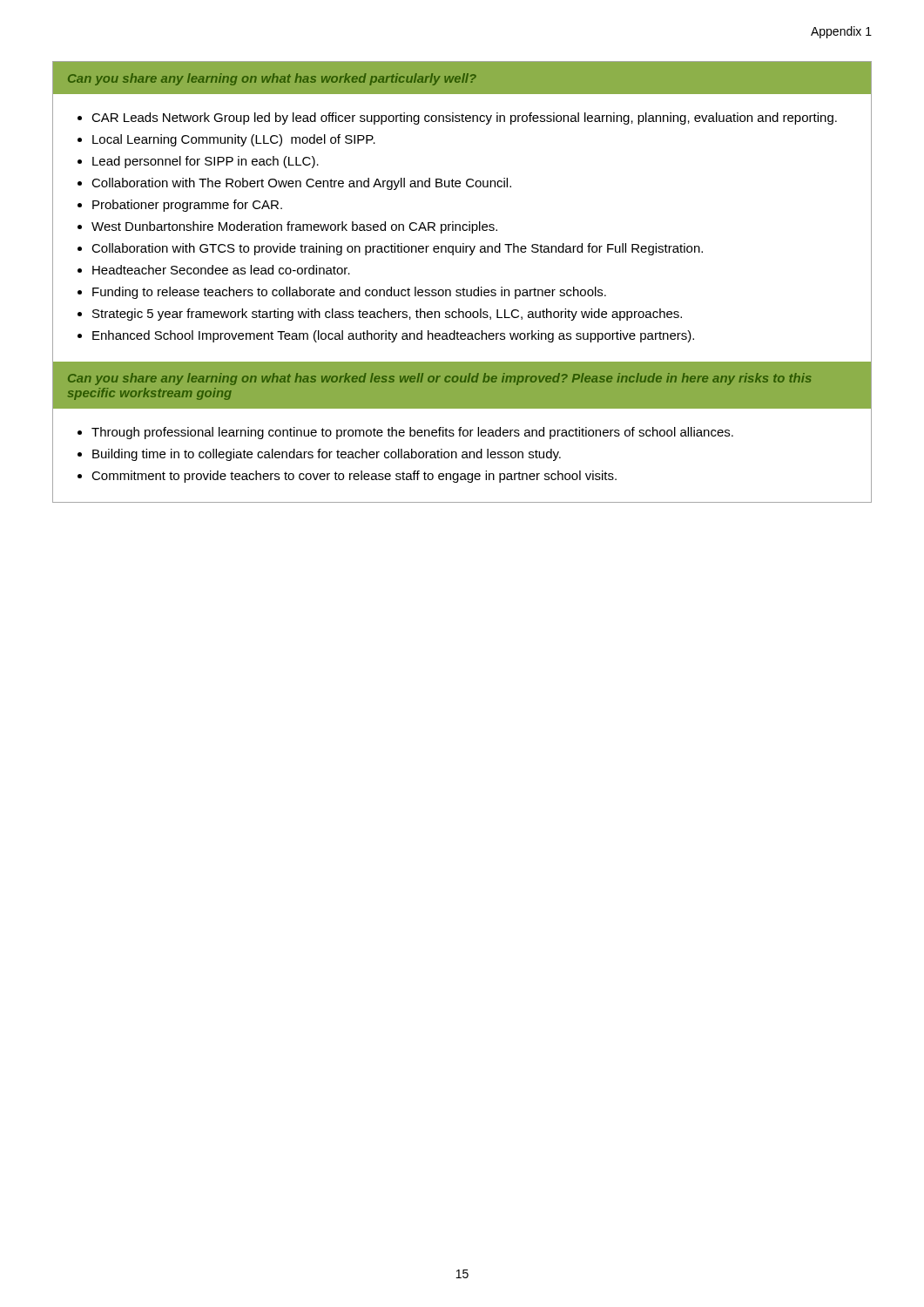924x1307 pixels.
Task: Locate the list item that says "Building time in to collegiate"
Action: 327,454
